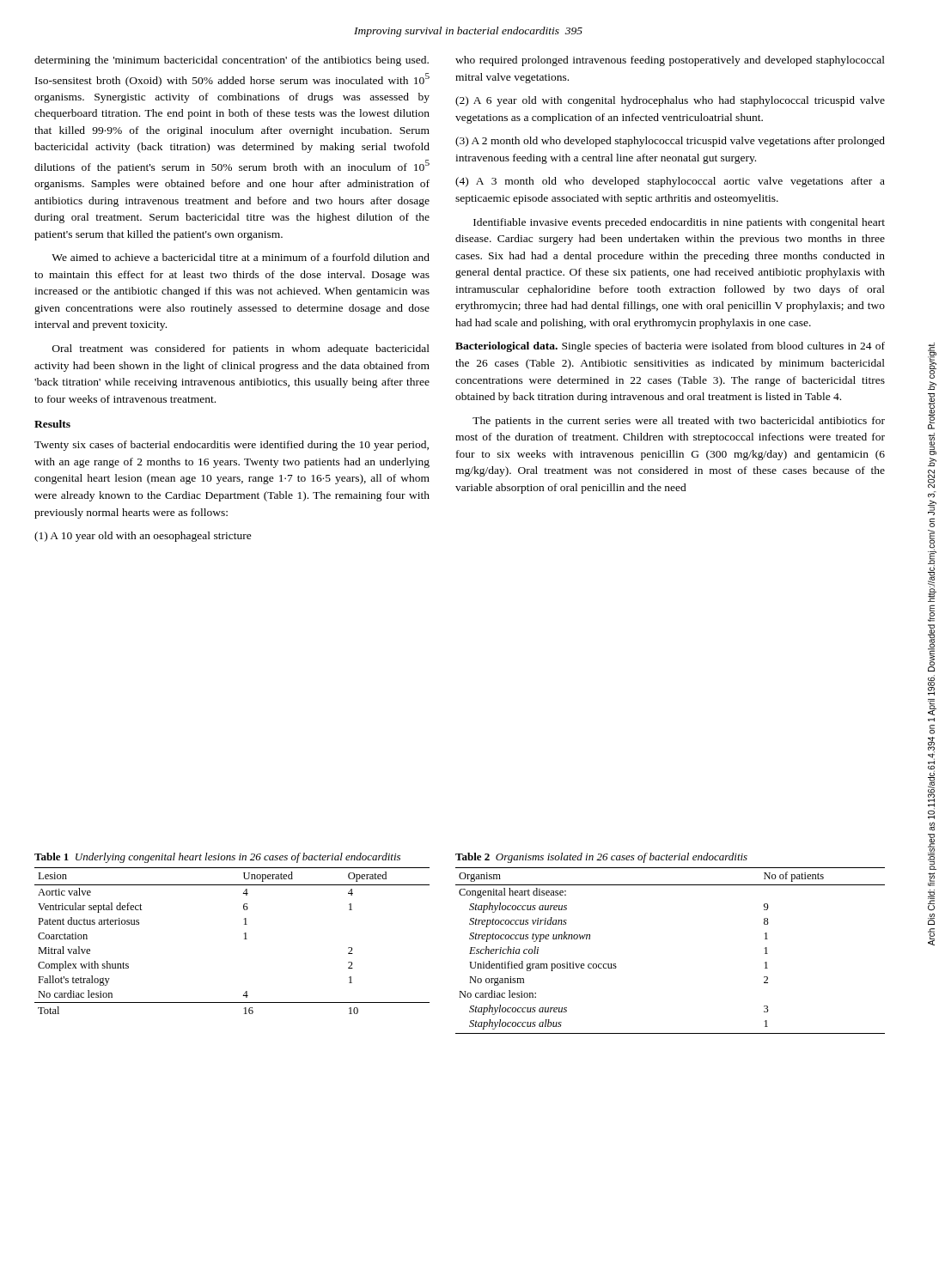The image size is (945, 1288).
Task: Click on the region starting "determining the 'minimum"
Action: coord(232,147)
